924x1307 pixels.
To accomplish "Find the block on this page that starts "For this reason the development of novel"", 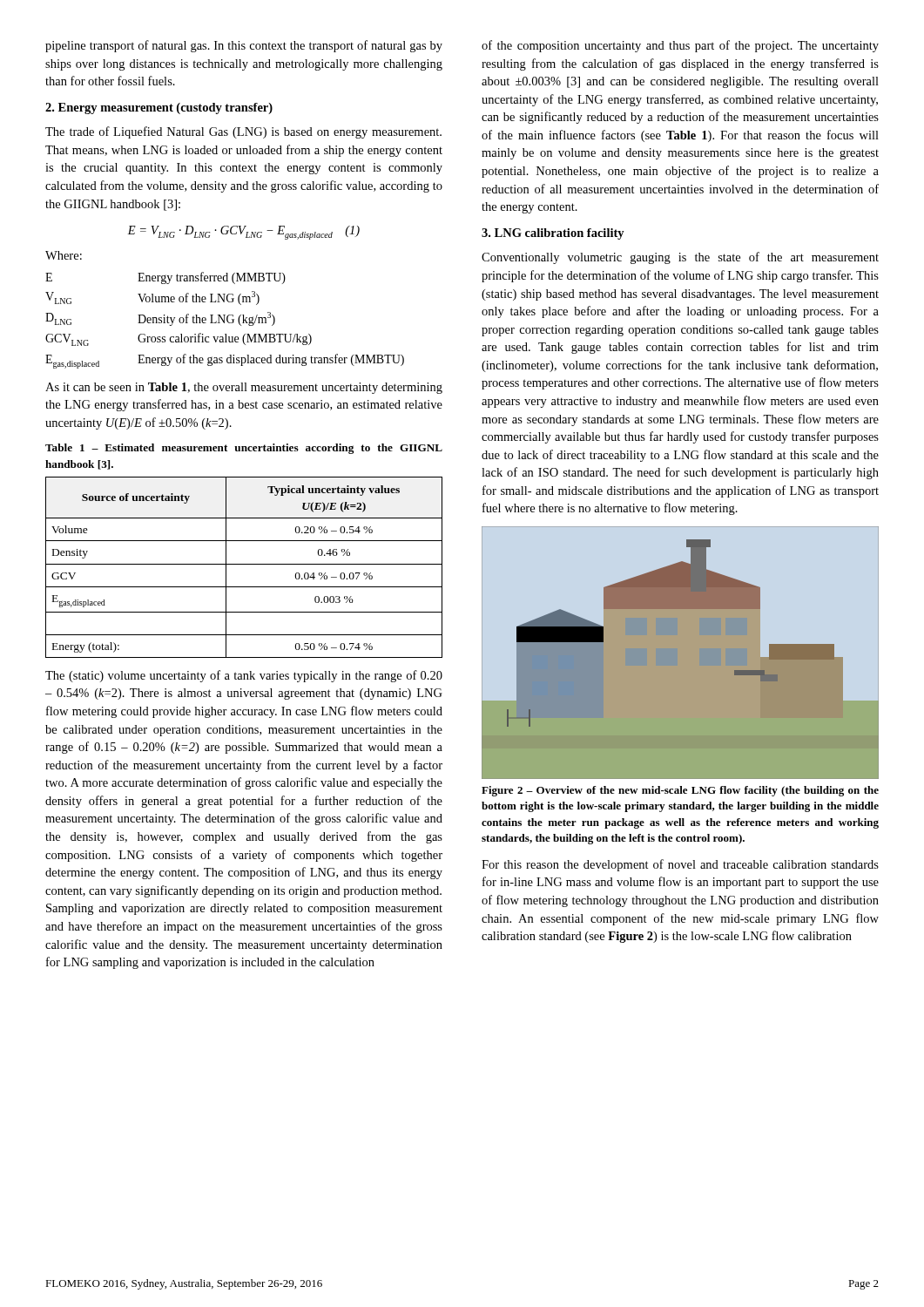I will (680, 900).
